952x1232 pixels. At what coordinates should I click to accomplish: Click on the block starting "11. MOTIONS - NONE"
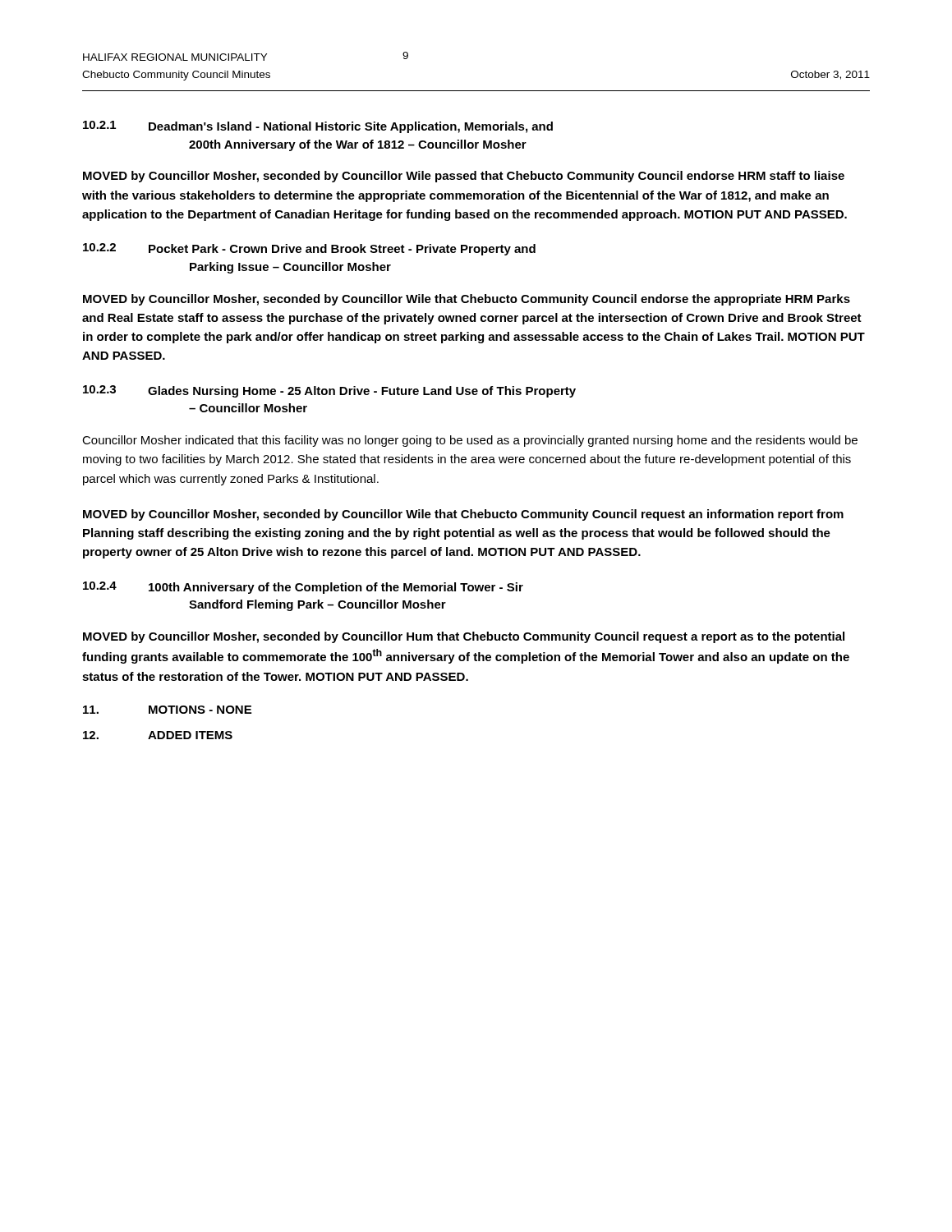click(167, 709)
